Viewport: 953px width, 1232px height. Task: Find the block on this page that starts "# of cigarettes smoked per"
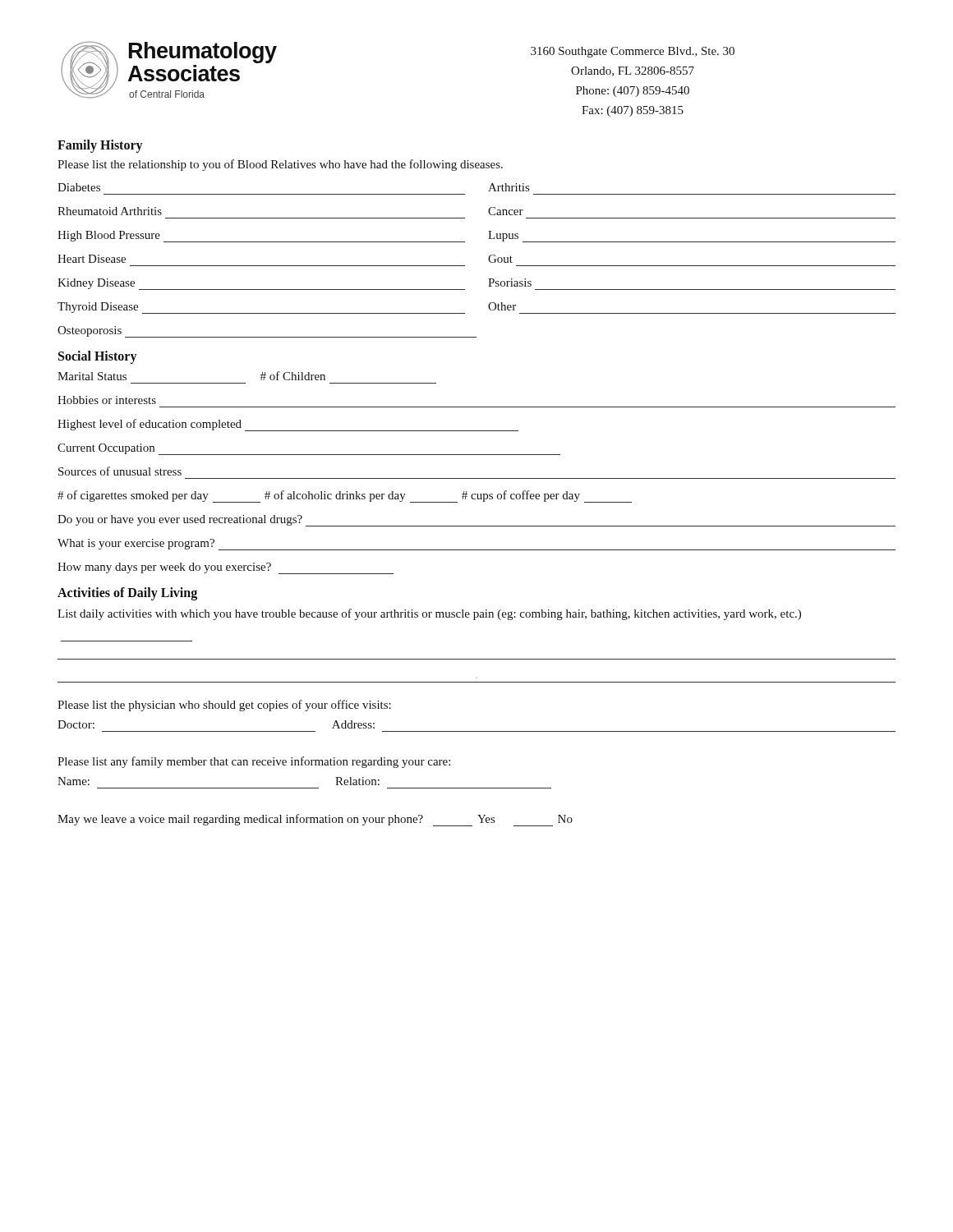pyautogui.click(x=345, y=495)
